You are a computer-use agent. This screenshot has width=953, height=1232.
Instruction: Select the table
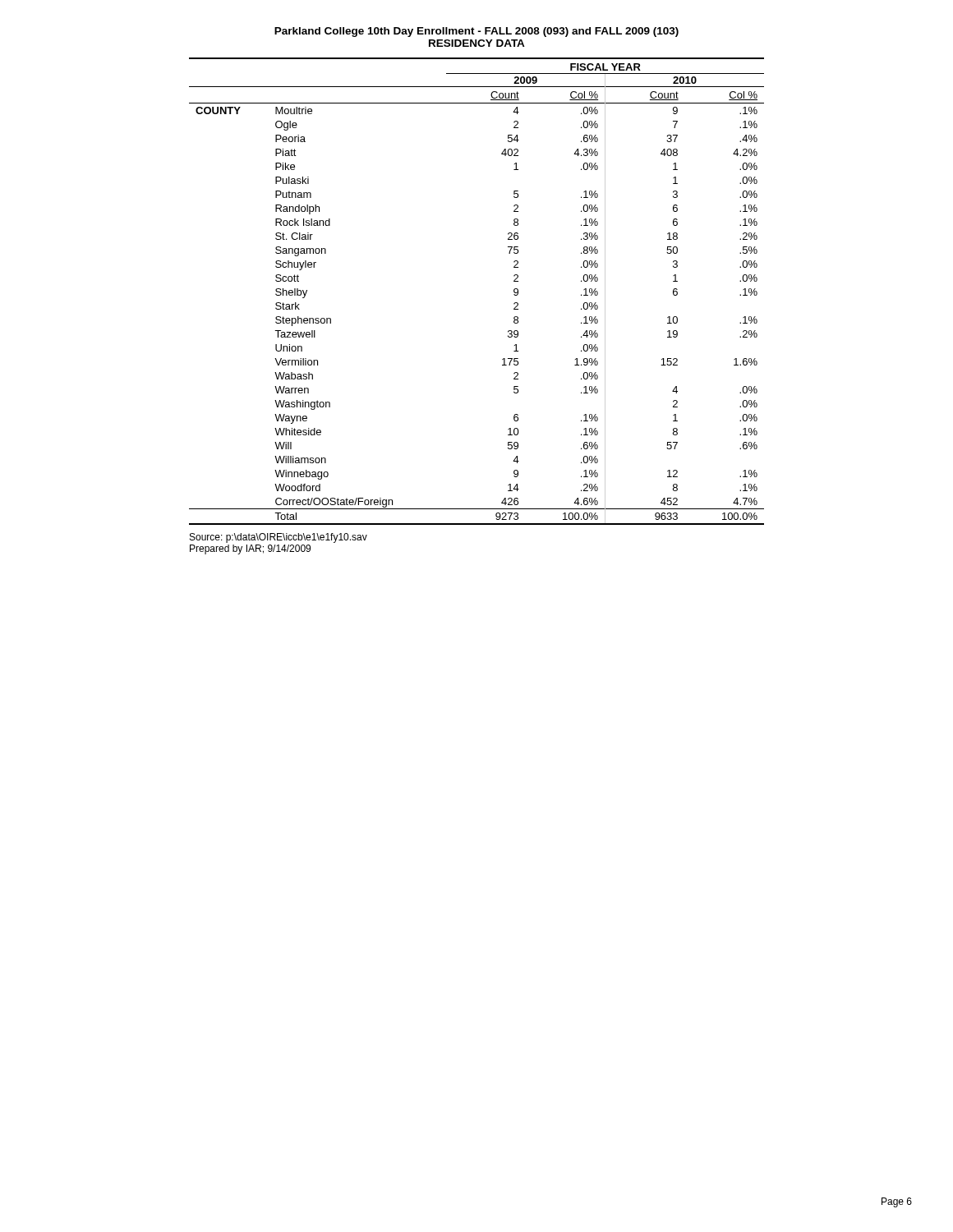click(476, 291)
